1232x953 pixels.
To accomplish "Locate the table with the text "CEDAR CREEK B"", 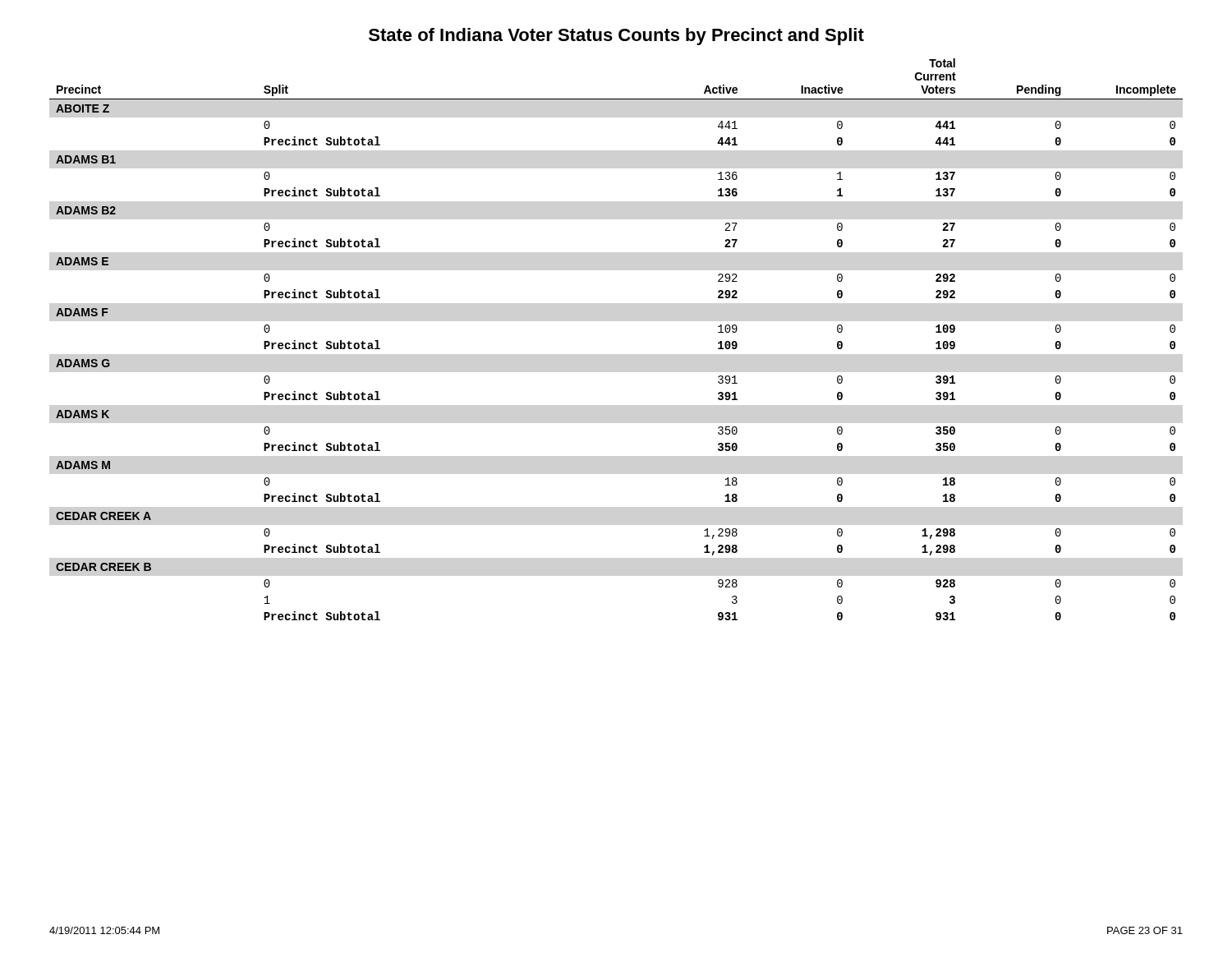I will (616, 340).
